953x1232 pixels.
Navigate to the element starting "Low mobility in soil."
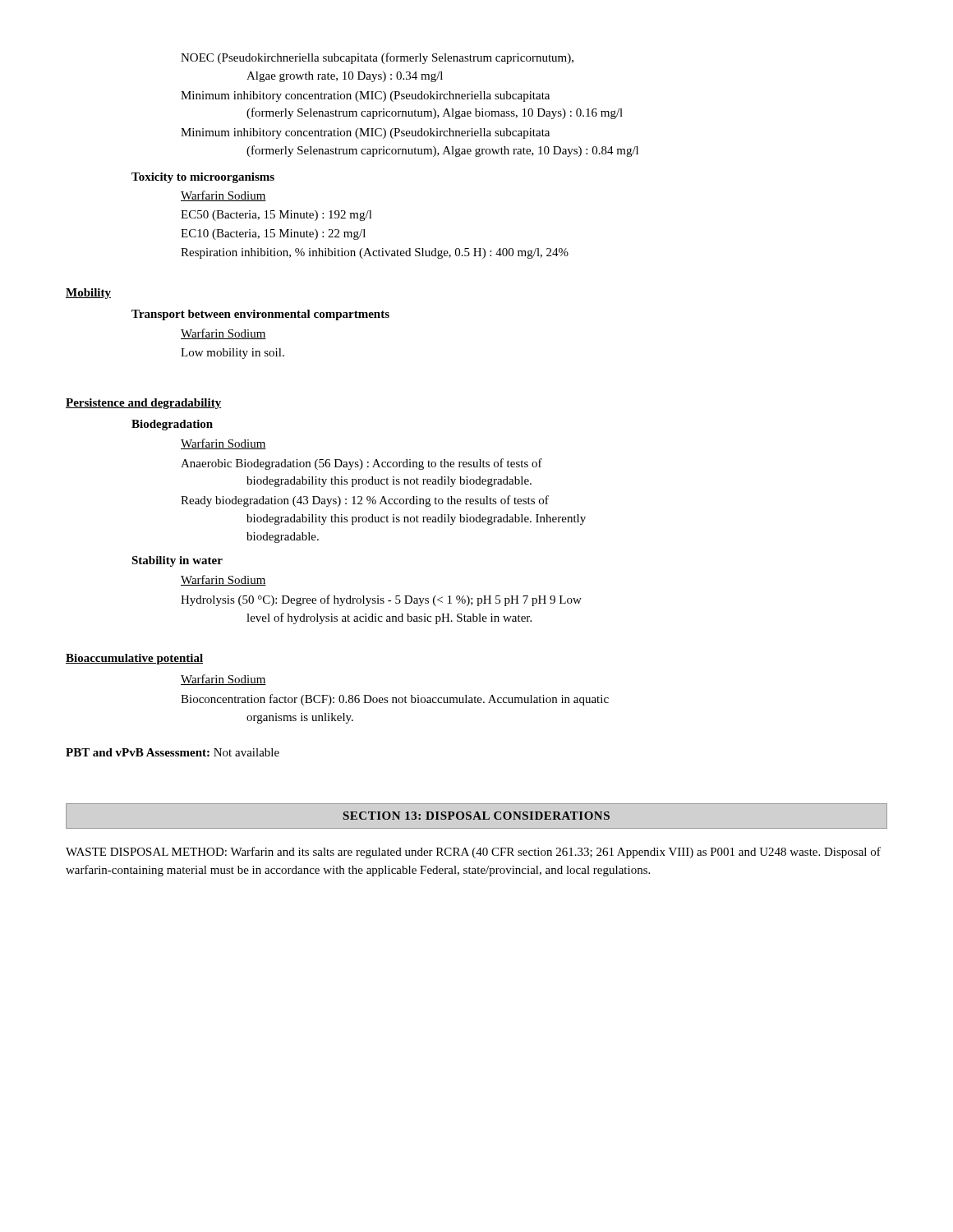pyautogui.click(x=232, y=354)
